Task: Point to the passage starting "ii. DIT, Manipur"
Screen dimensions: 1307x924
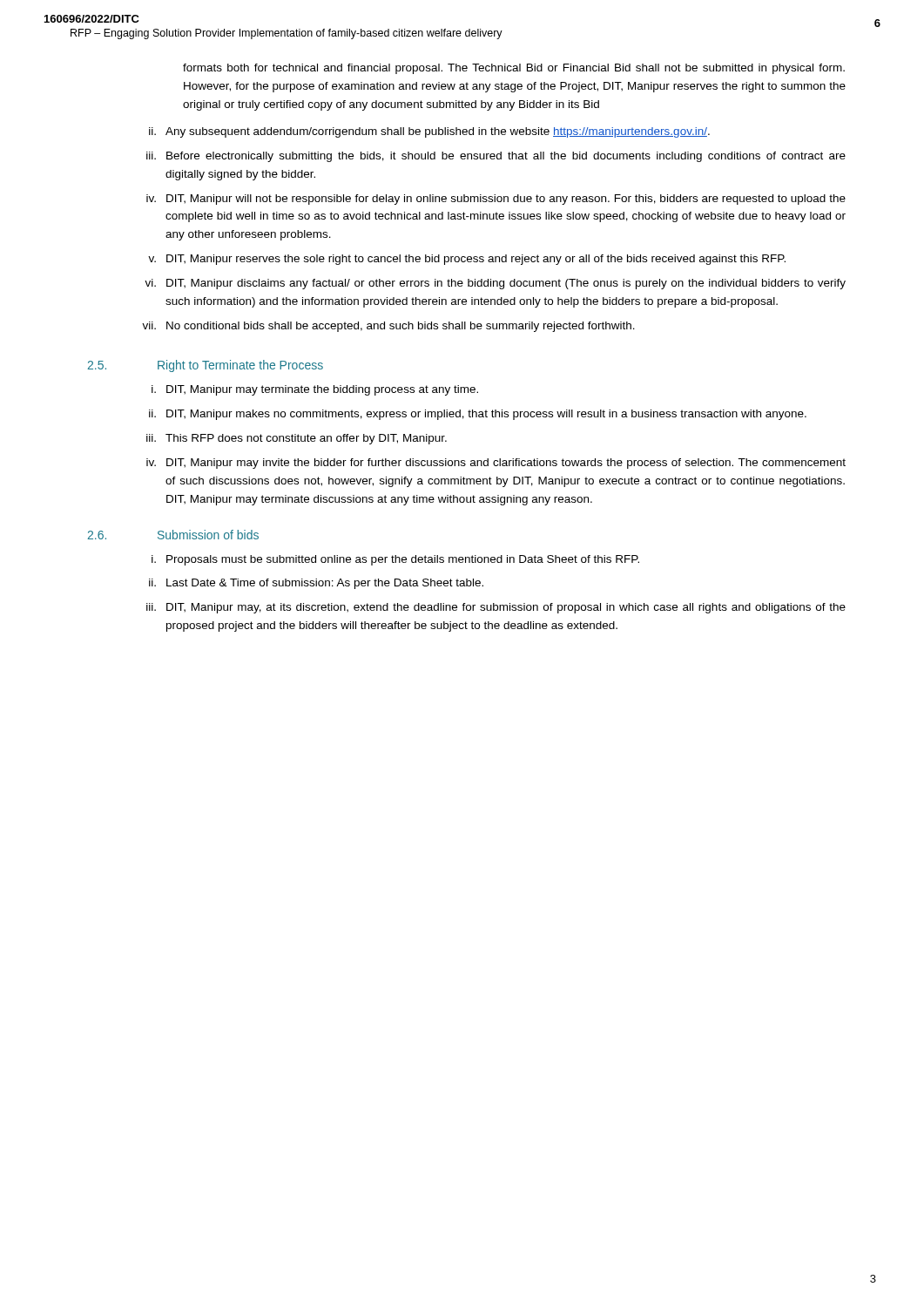Action: (x=445, y=414)
